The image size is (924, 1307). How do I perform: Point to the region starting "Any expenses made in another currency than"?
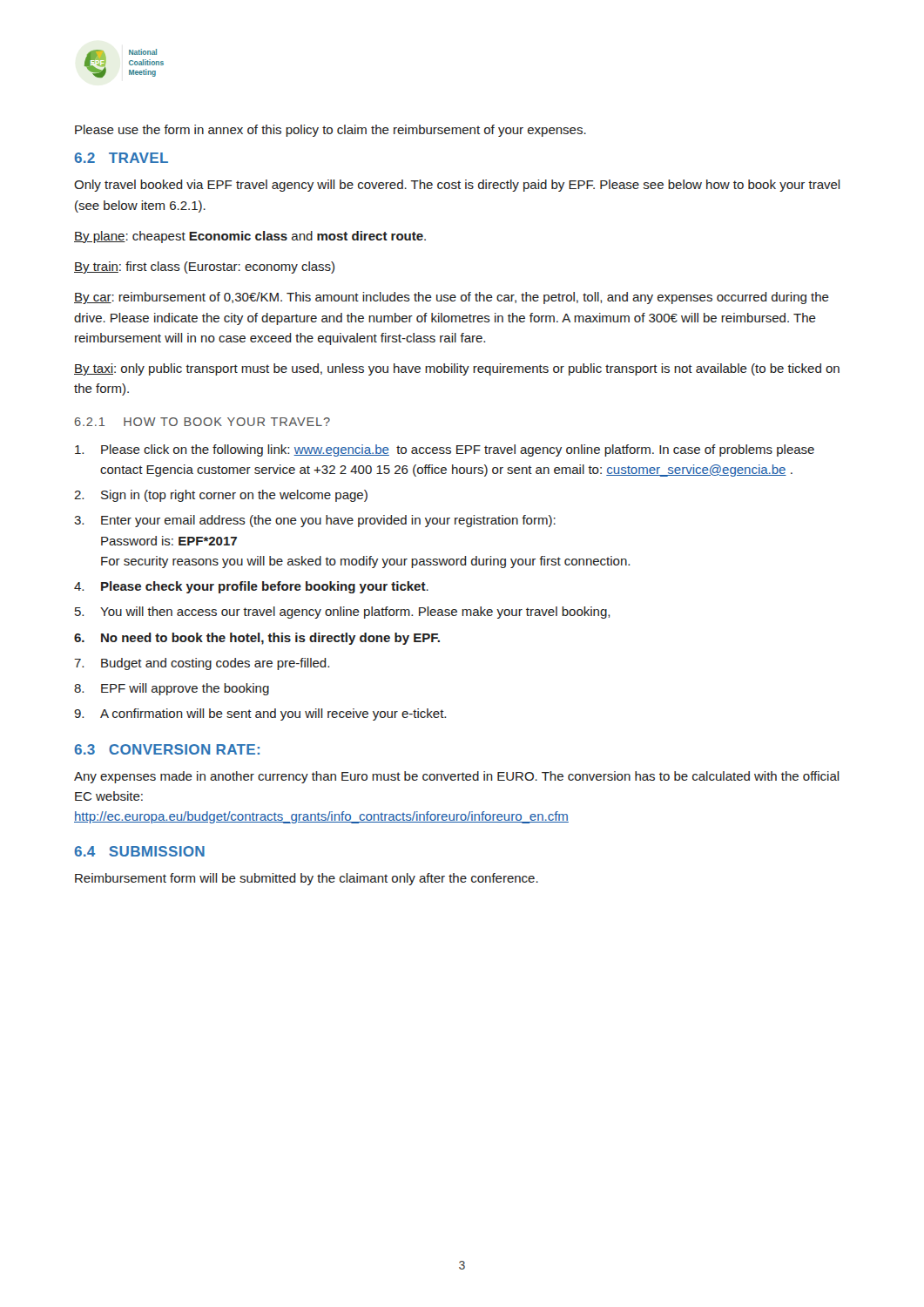pyautogui.click(x=457, y=777)
